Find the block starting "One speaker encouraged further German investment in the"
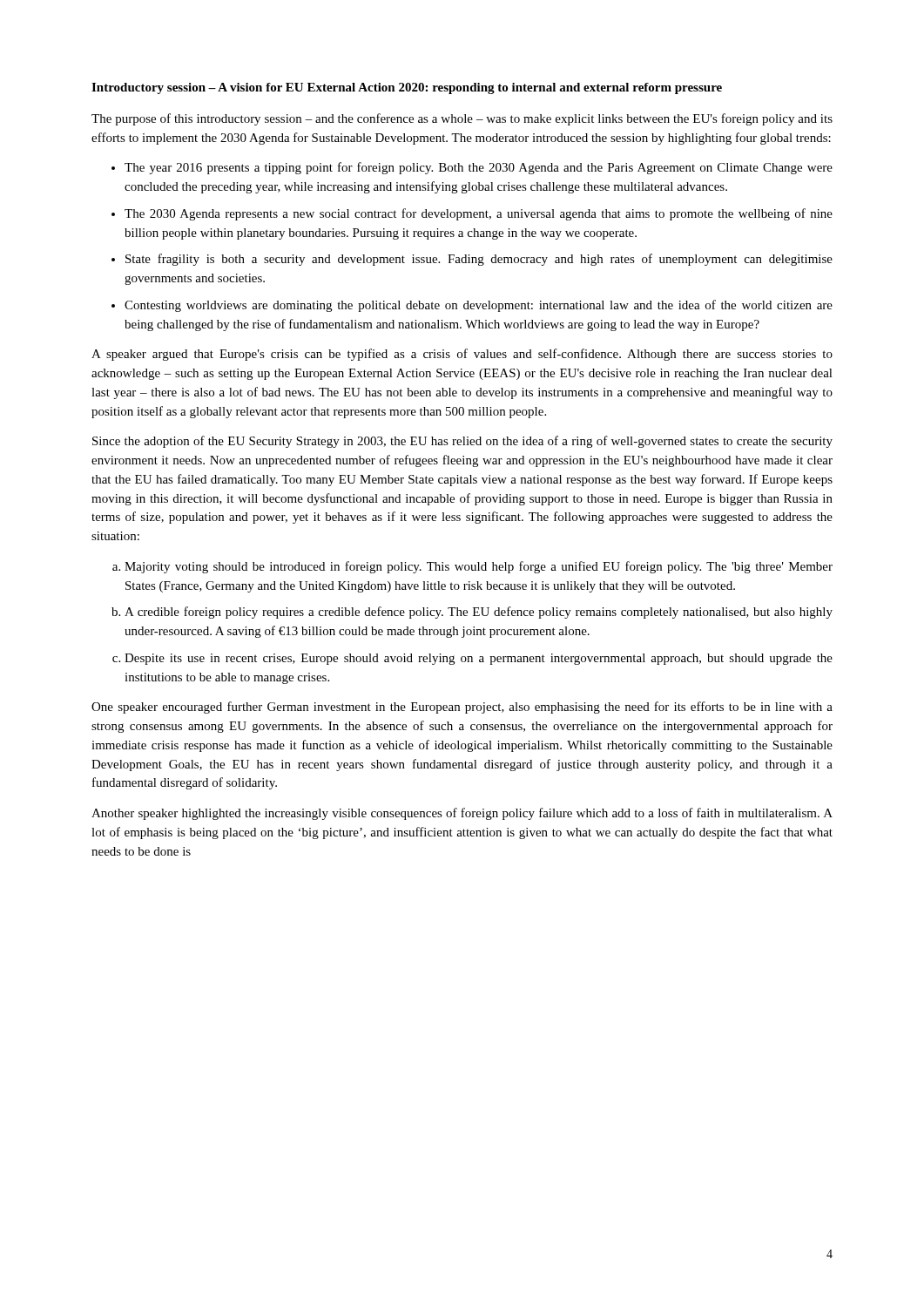Viewport: 924px width, 1307px height. pyautogui.click(x=462, y=745)
